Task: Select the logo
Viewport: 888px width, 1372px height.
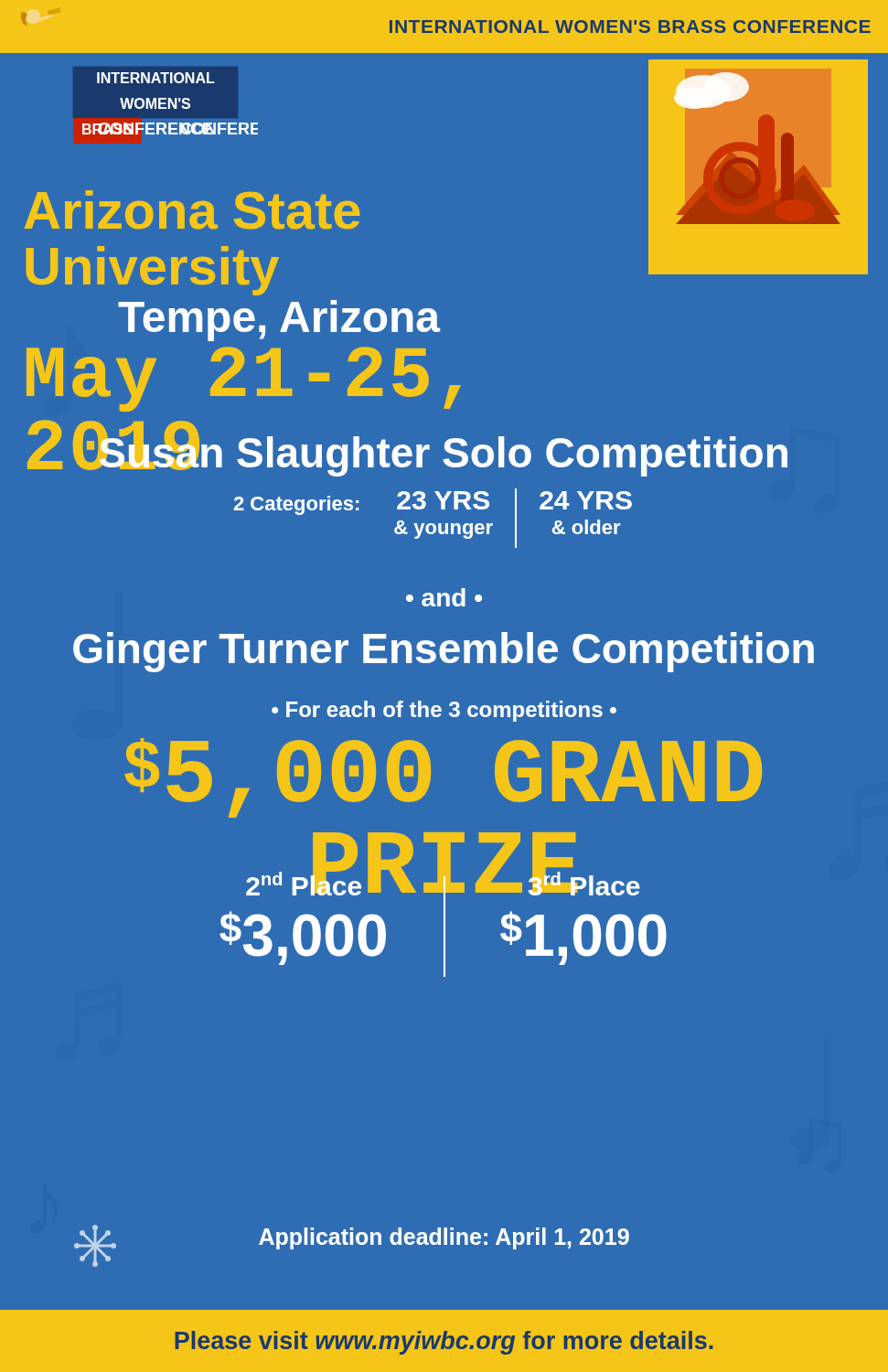Action: coord(139,123)
